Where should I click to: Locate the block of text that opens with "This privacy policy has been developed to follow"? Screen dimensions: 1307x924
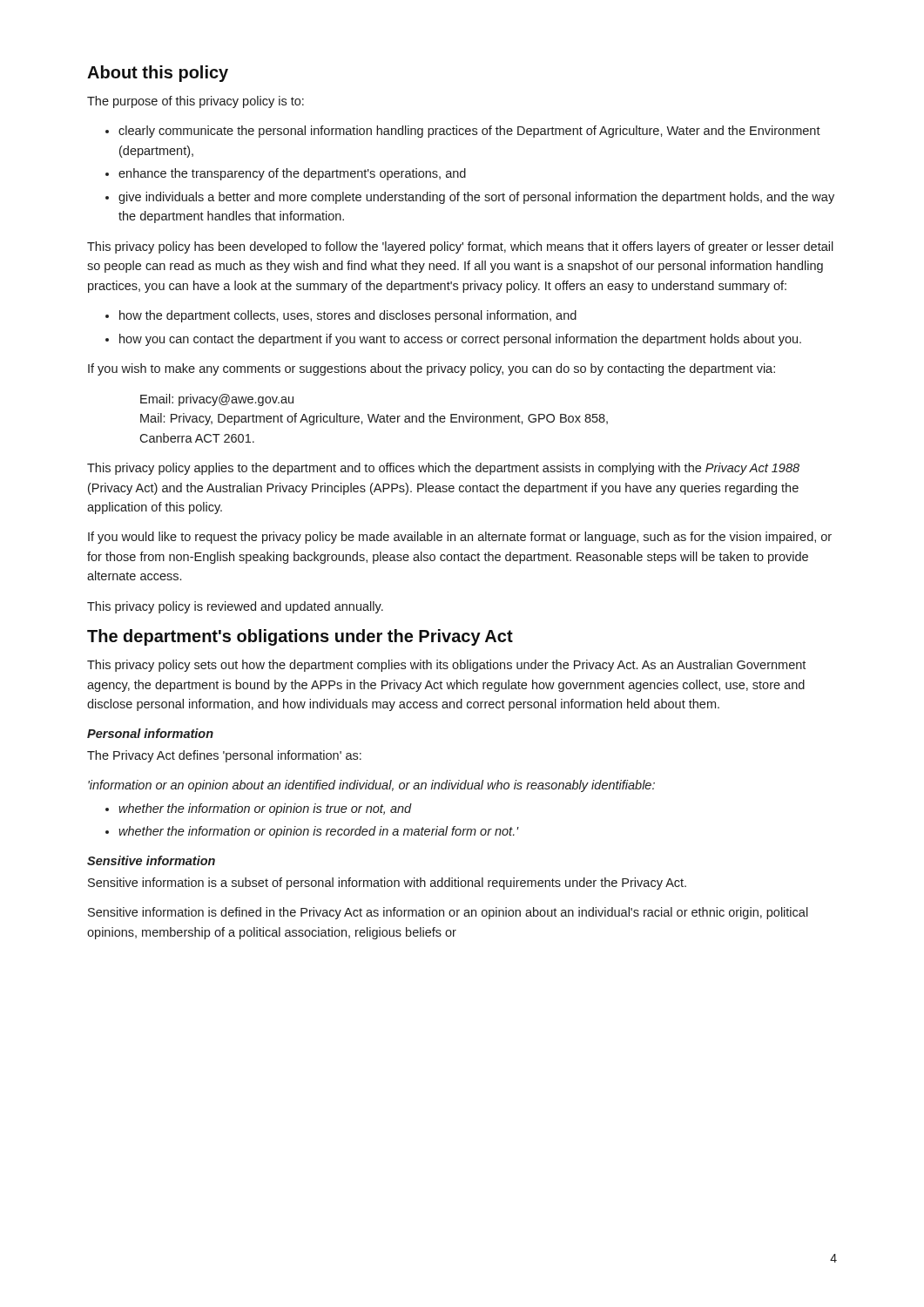[462, 266]
